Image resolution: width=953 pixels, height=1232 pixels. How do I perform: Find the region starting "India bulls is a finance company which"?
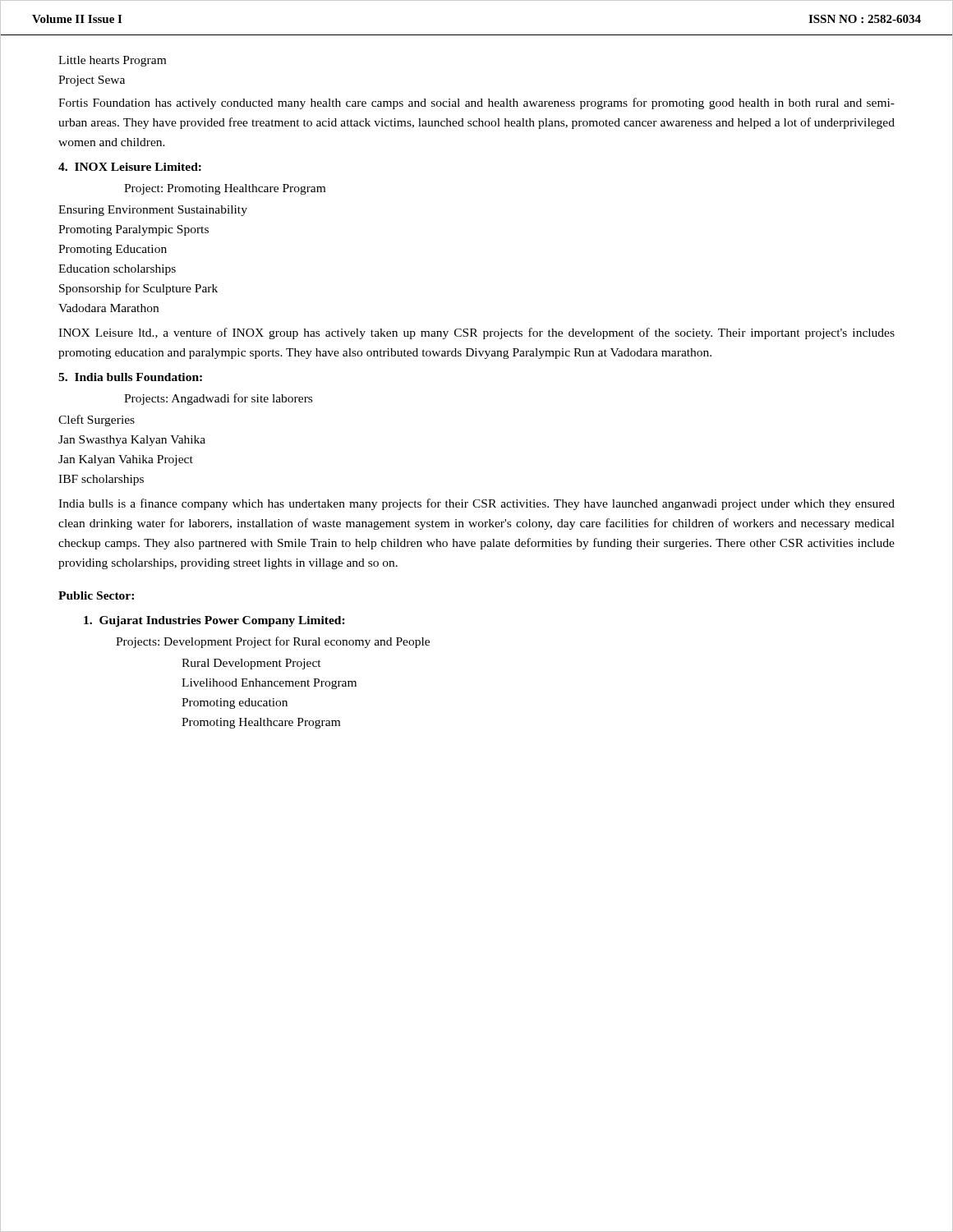click(476, 533)
